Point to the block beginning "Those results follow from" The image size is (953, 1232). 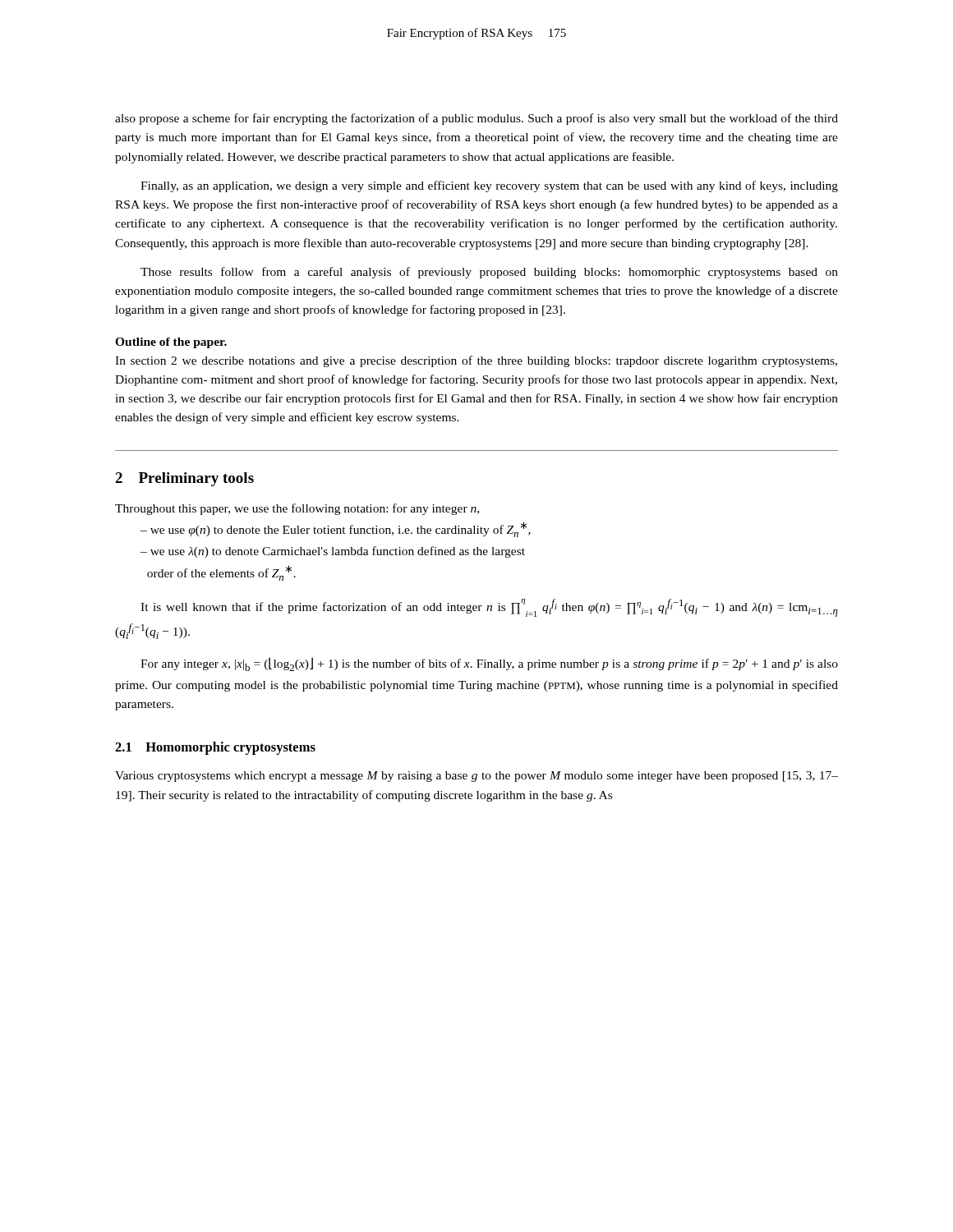(476, 290)
